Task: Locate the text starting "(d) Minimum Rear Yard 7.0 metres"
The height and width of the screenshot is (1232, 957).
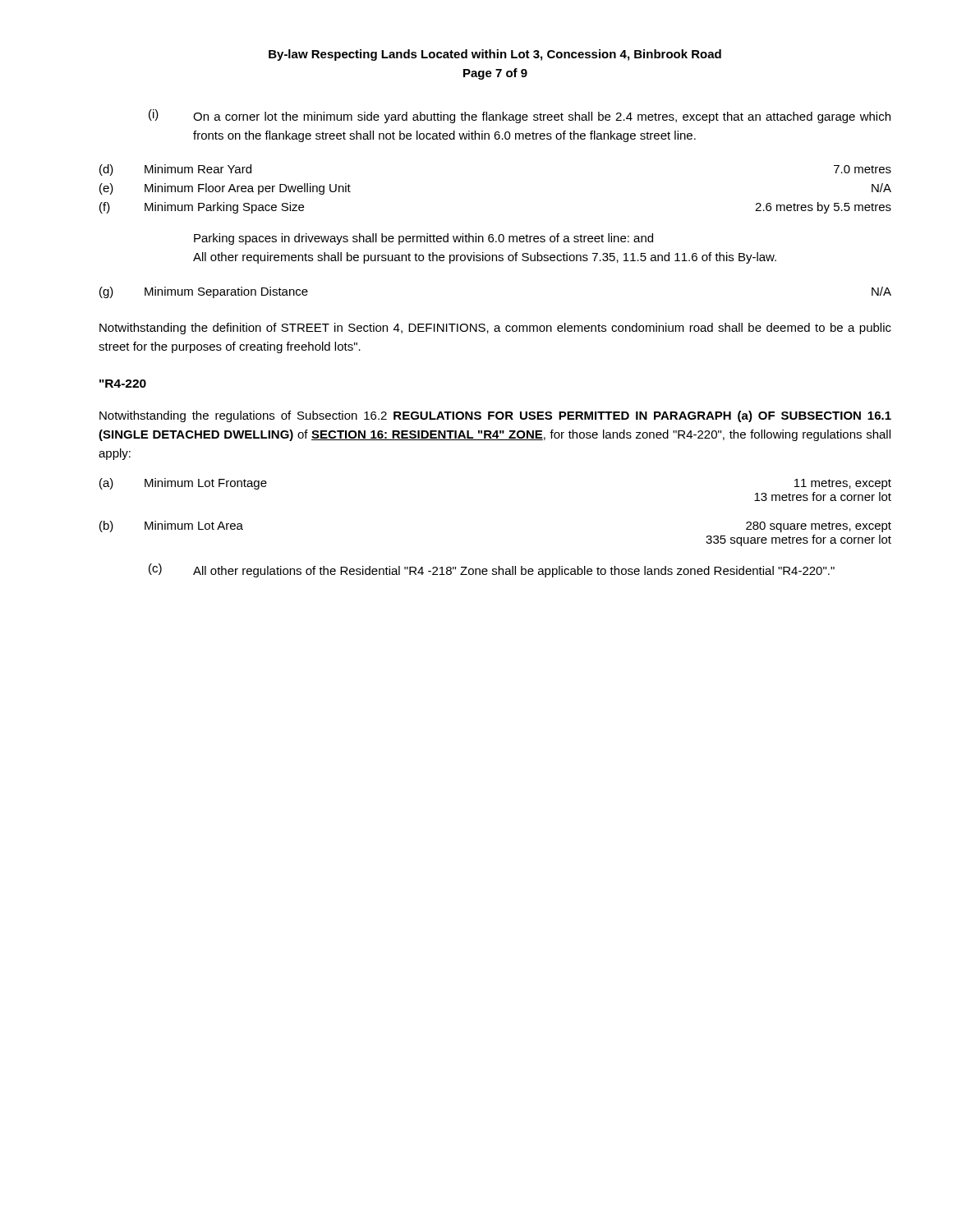Action: coord(202,170)
